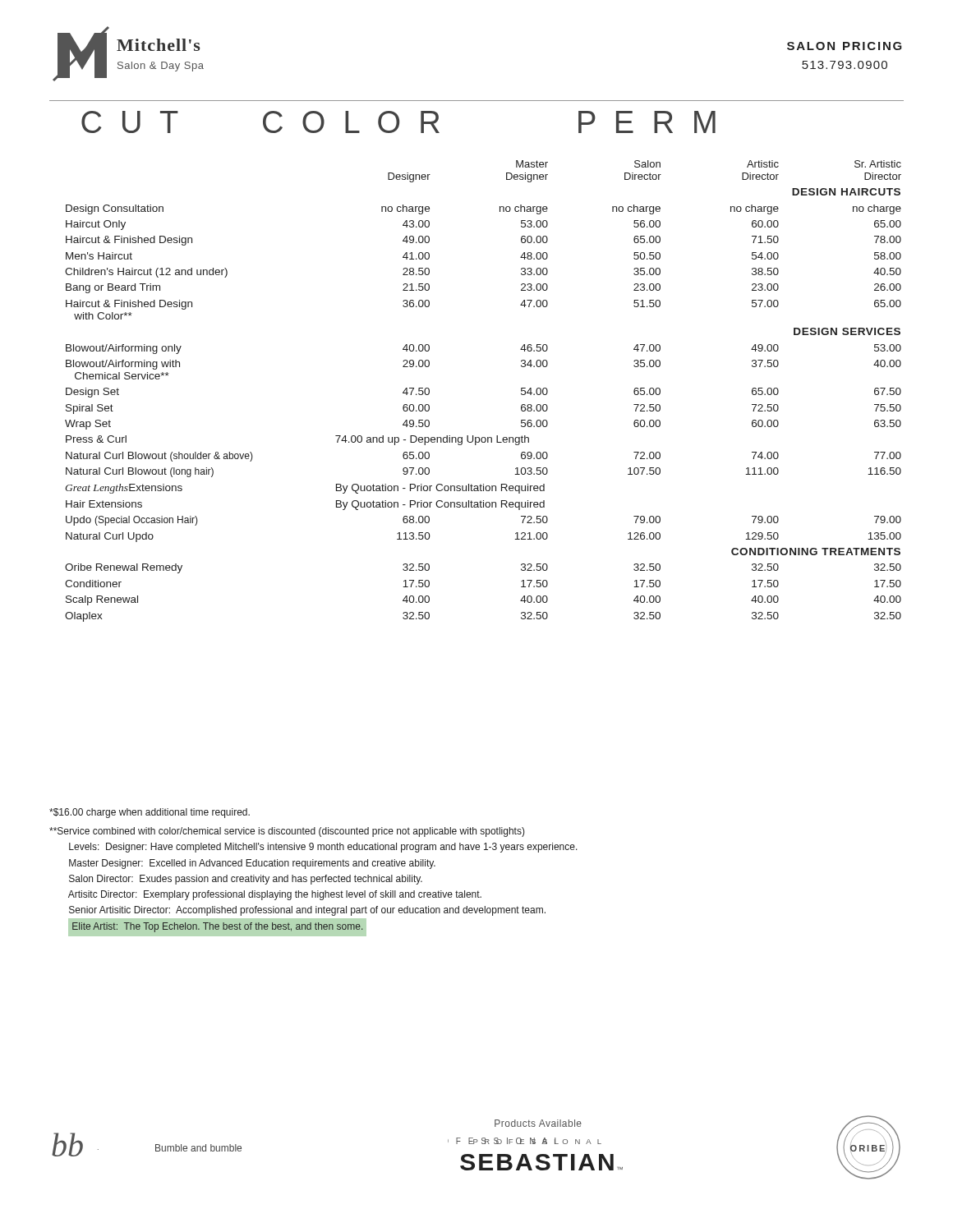This screenshot has width=953, height=1232.
Task: Find "SALON PRICING 513.793.0900" on this page
Action: coord(845,55)
